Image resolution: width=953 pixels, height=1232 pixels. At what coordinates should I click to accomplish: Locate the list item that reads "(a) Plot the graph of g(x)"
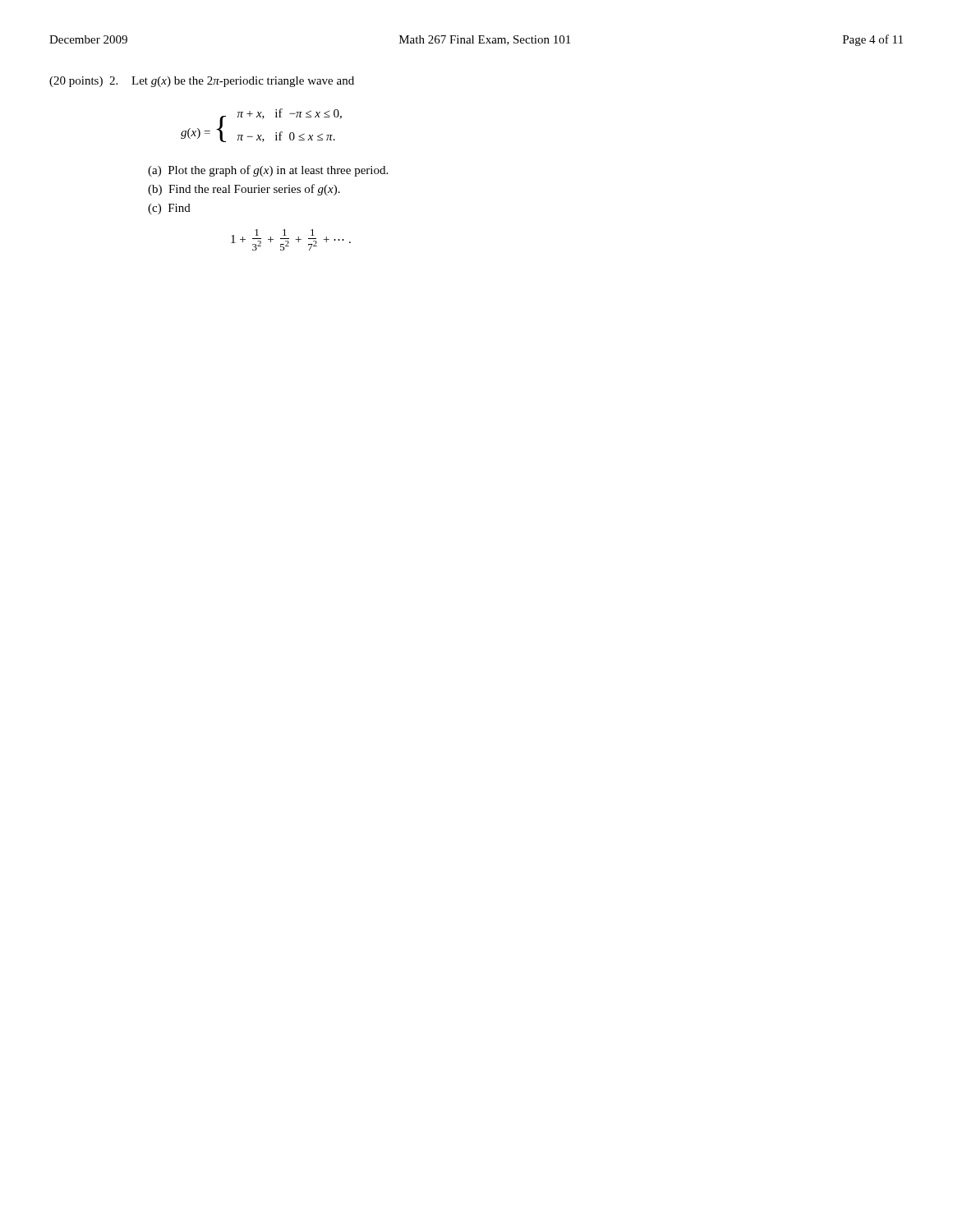point(268,170)
